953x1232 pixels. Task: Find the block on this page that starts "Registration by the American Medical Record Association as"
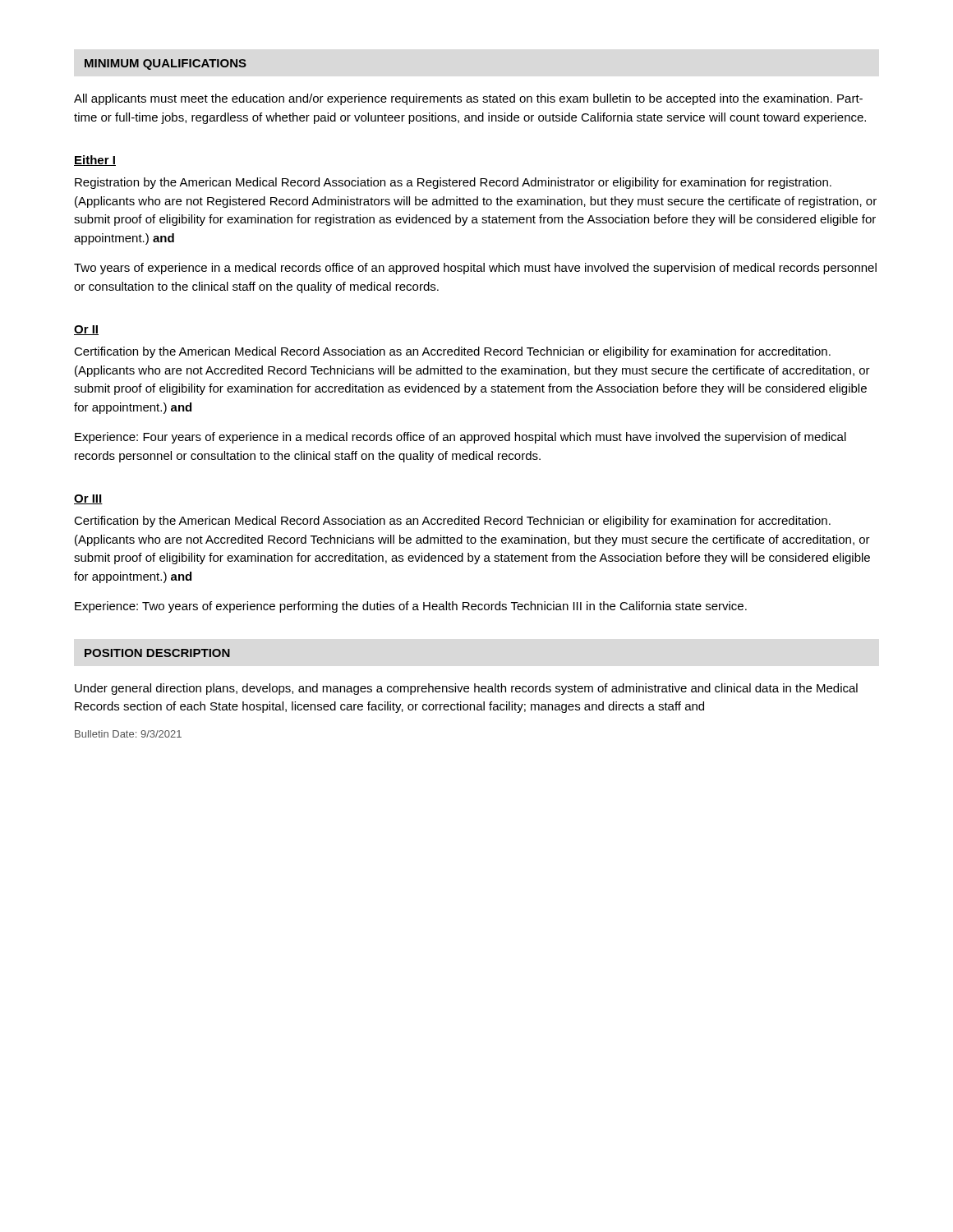pyautogui.click(x=475, y=210)
